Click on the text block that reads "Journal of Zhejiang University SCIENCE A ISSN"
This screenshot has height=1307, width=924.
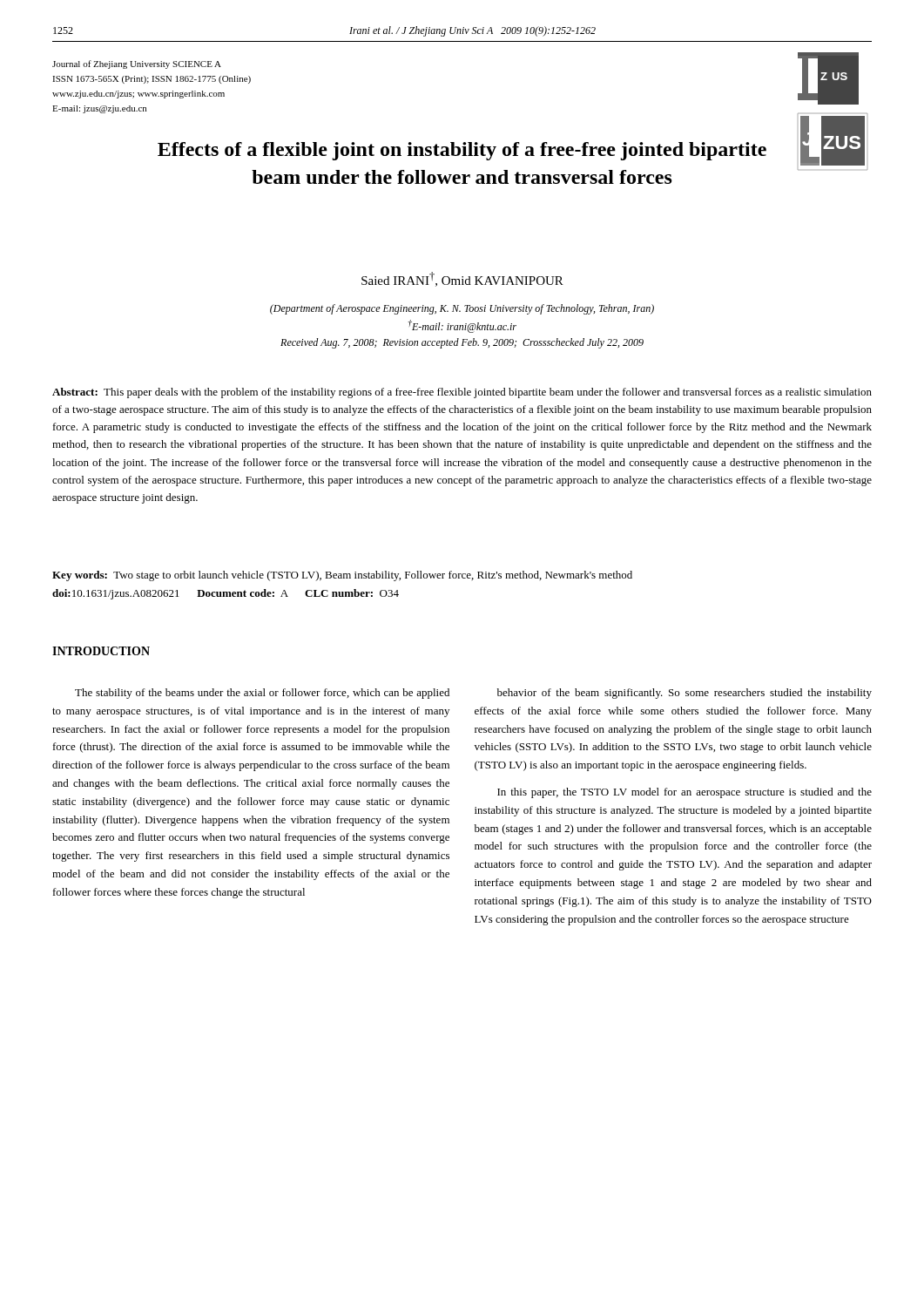tap(152, 86)
